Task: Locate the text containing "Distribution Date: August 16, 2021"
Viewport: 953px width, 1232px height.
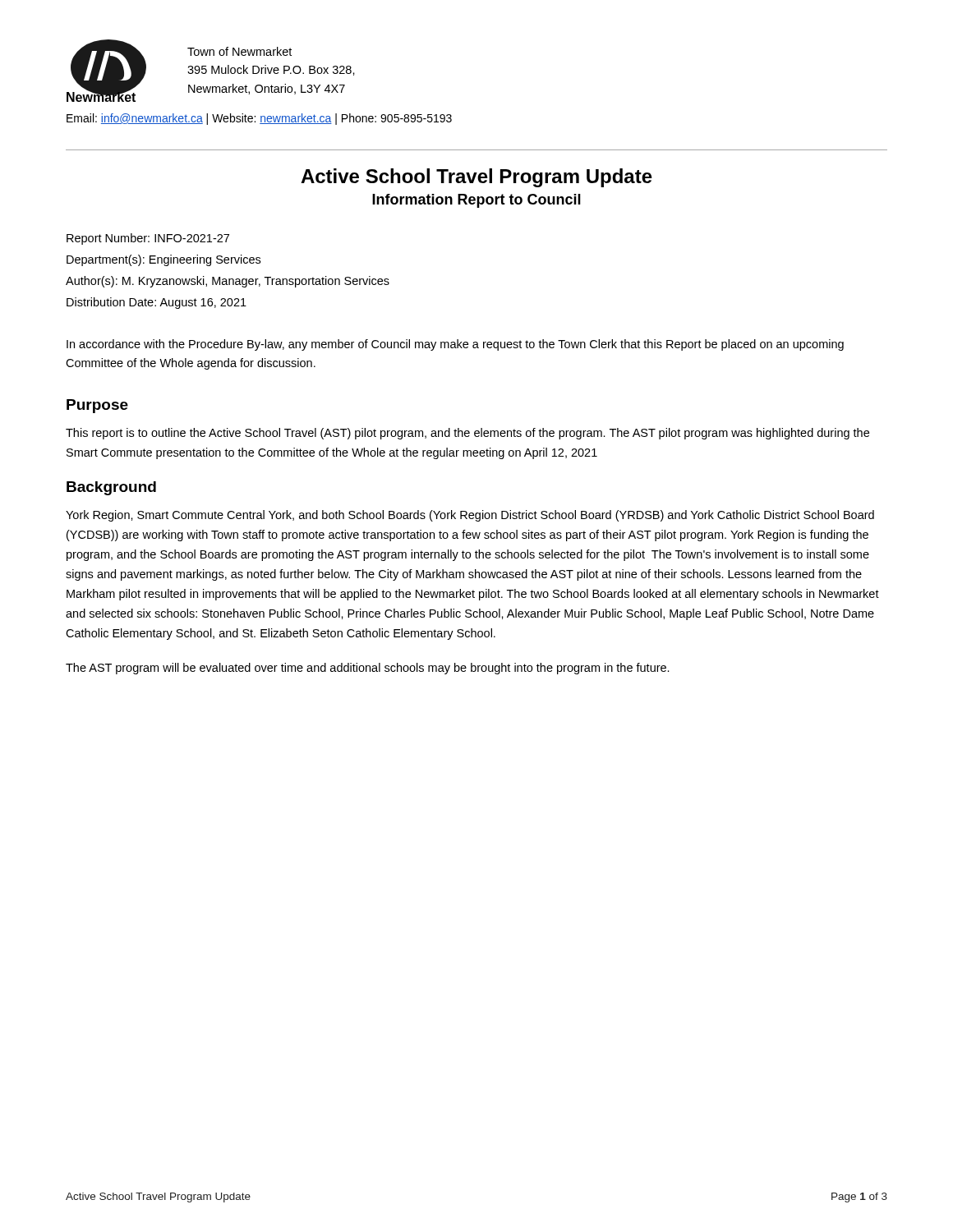Action: (156, 302)
